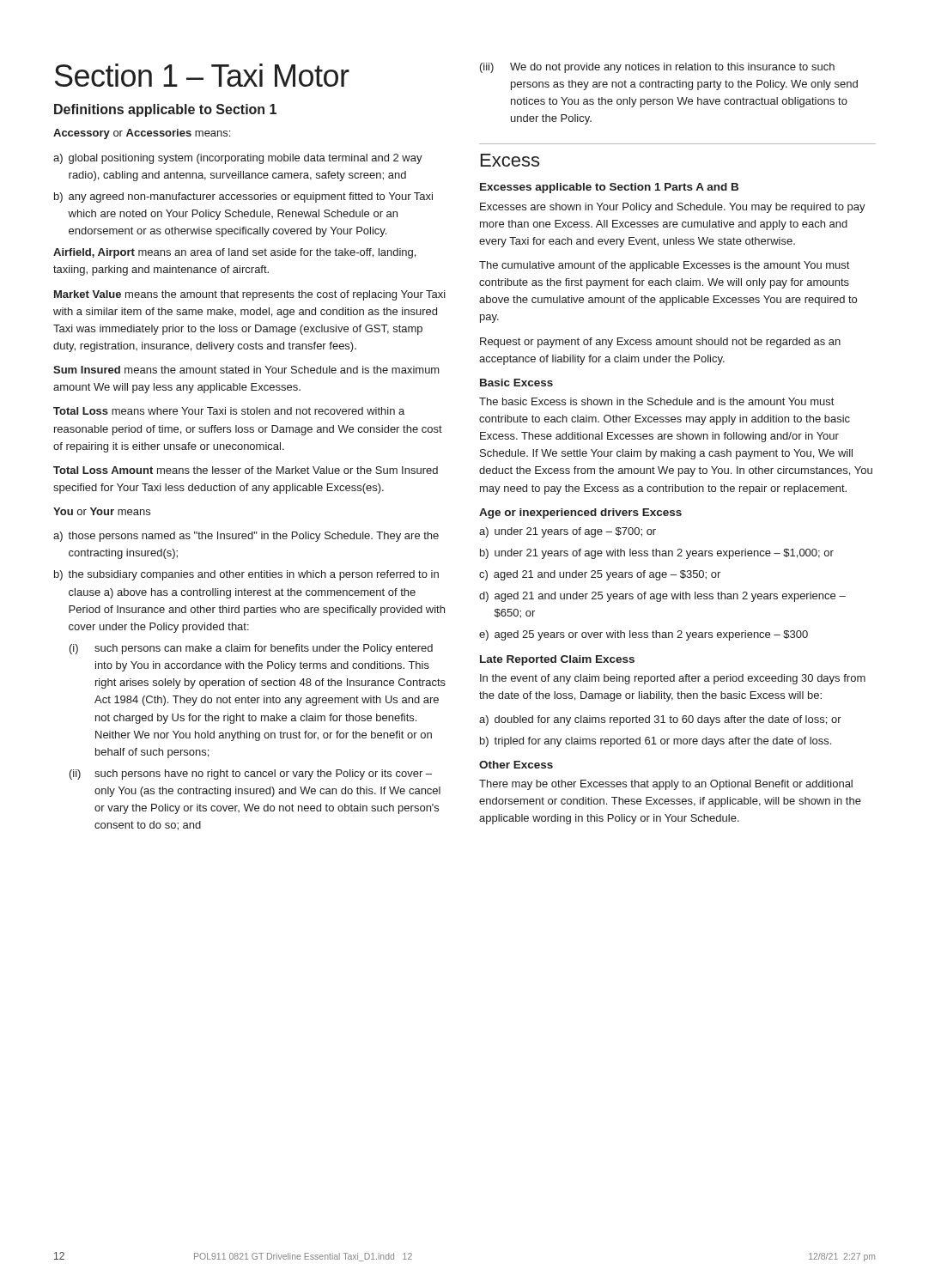Find the list item containing "a) doubled for any"
Viewport: 929px width, 1288px height.
pyautogui.click(x=677, y=719)
